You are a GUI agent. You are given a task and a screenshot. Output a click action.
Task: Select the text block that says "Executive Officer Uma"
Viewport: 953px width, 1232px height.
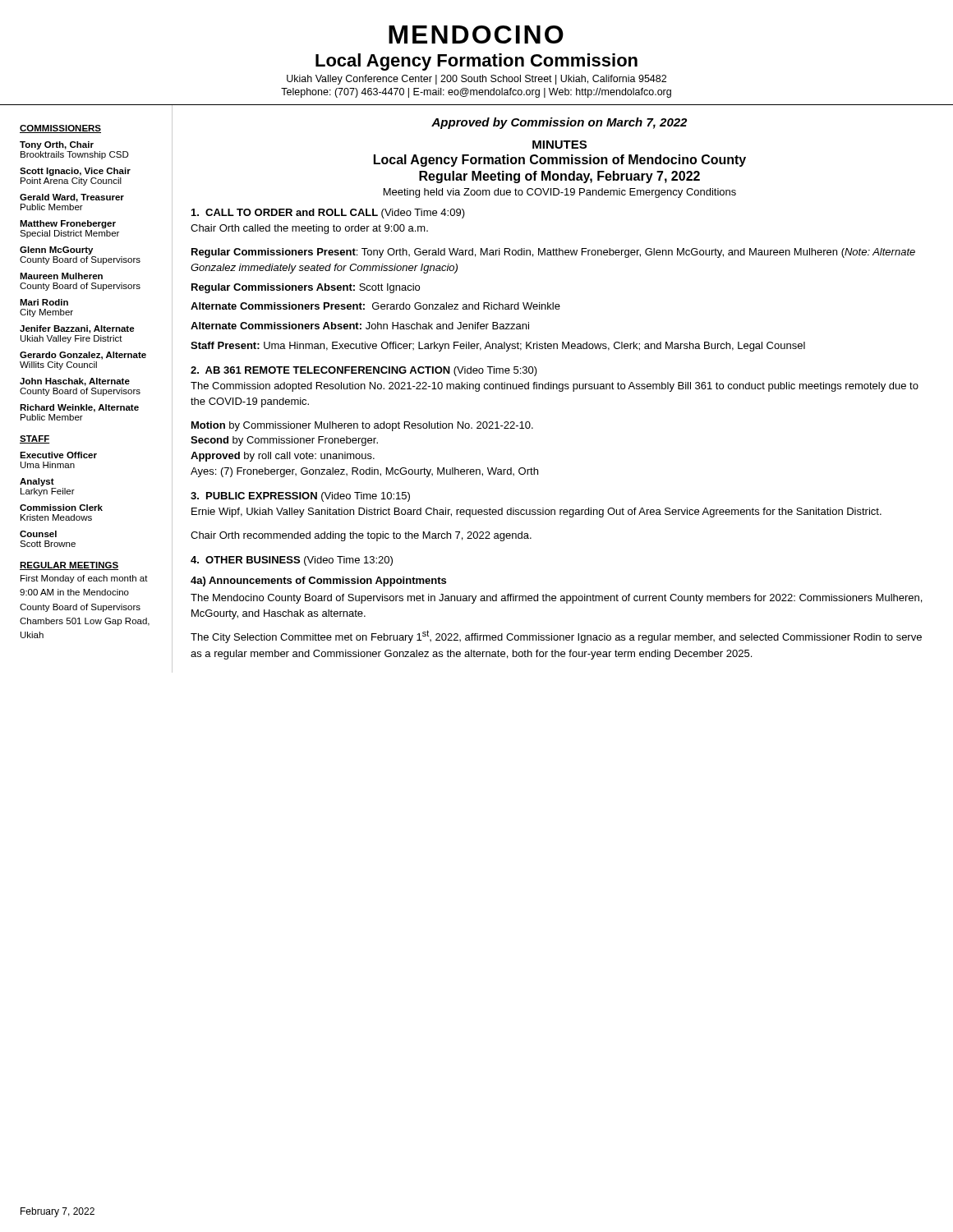90,460
